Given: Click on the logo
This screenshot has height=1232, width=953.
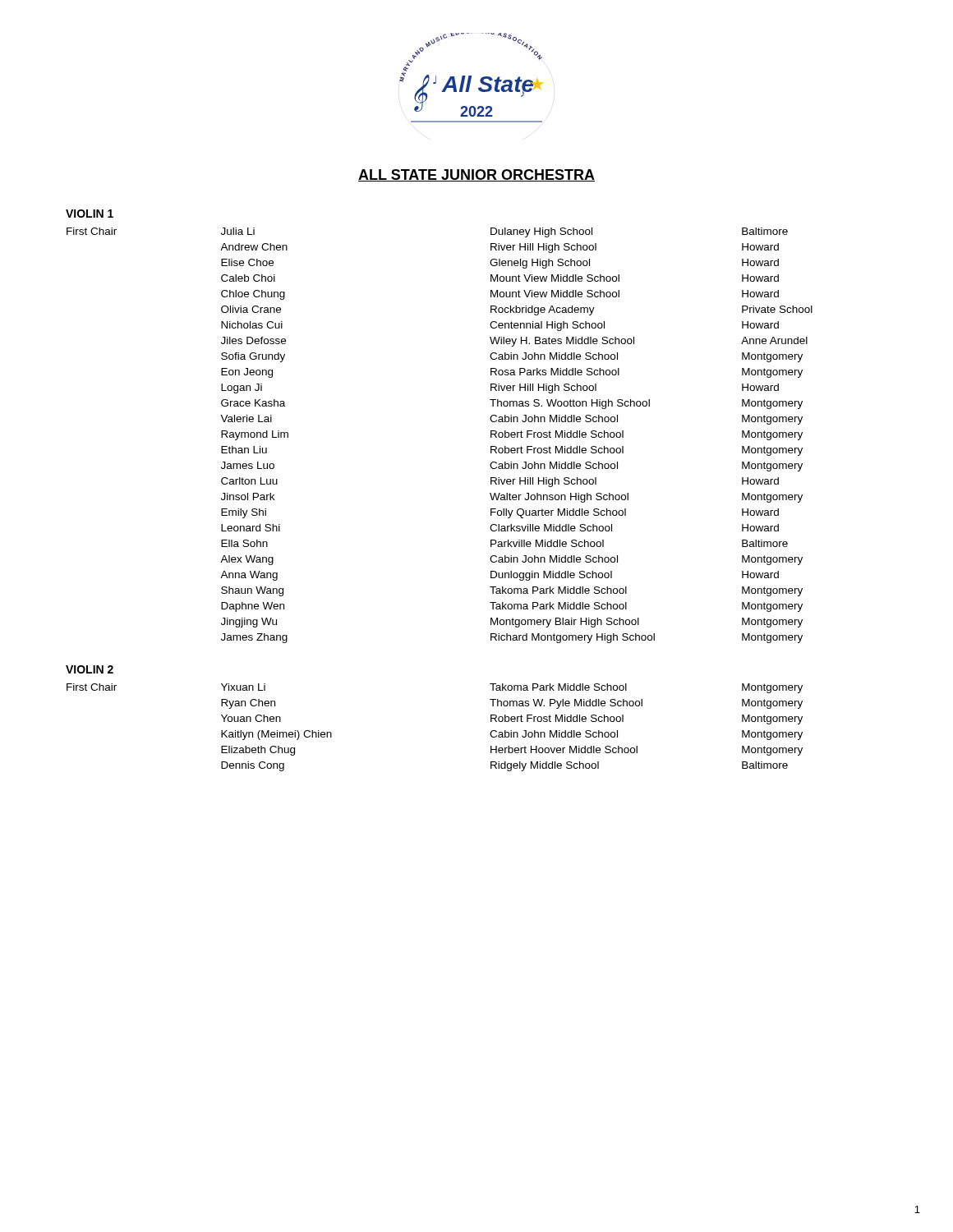Looking at the screenshot, I should pos(476,79).
